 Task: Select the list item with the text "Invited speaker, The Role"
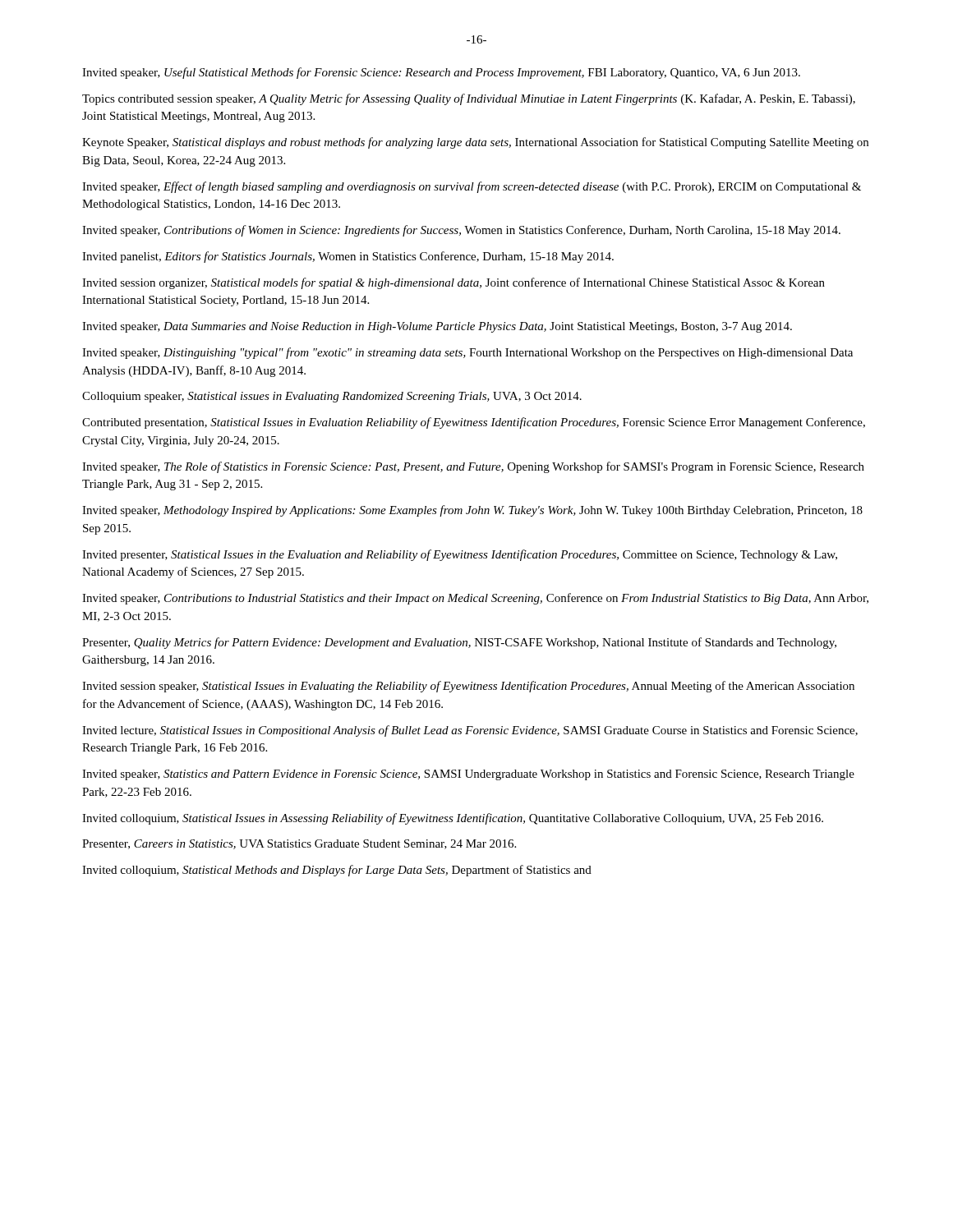[473, 475]
